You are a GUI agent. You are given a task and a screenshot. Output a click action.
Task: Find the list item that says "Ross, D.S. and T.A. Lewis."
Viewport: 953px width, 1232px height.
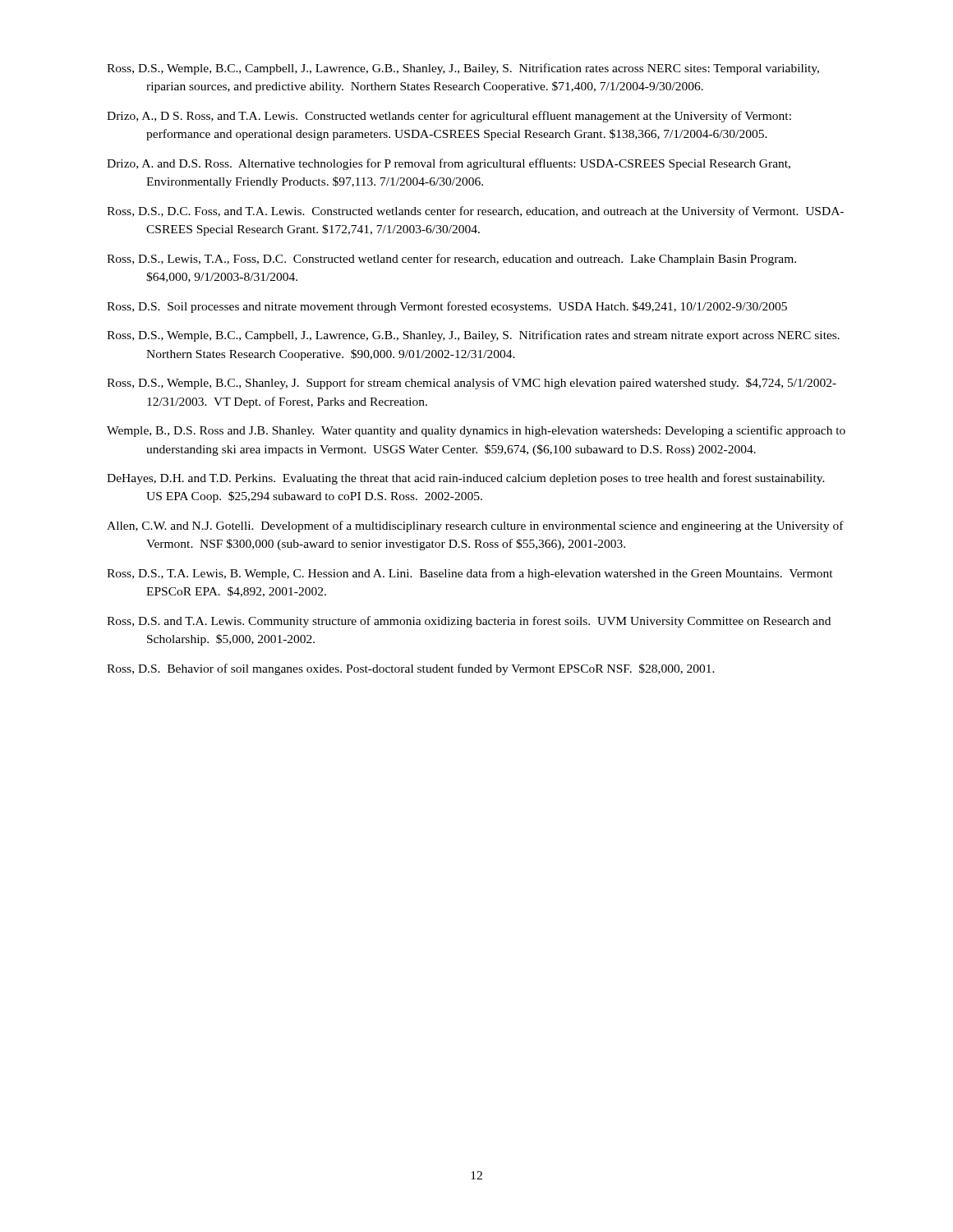476,630
